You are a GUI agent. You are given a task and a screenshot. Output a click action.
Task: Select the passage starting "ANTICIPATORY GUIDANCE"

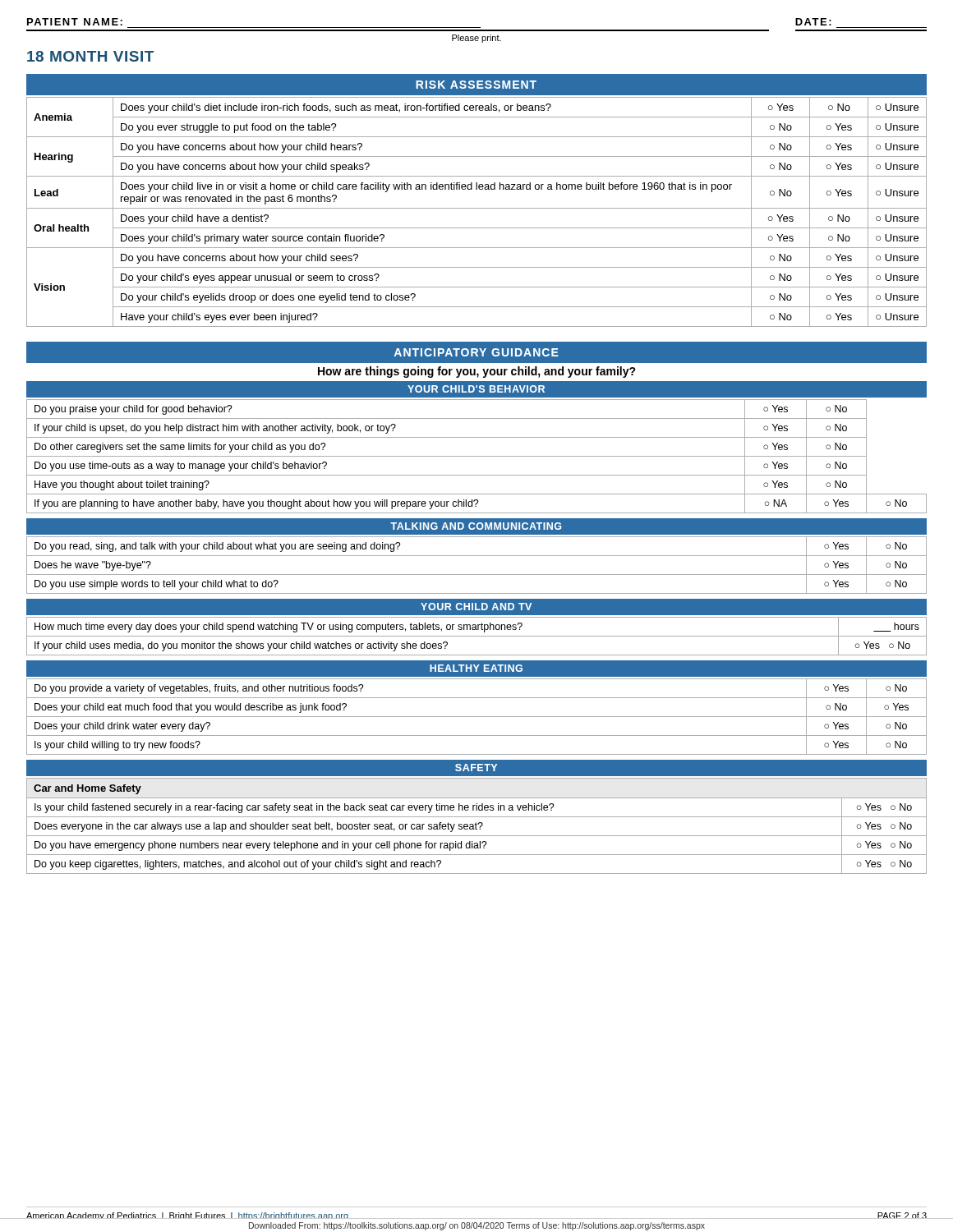476,352
